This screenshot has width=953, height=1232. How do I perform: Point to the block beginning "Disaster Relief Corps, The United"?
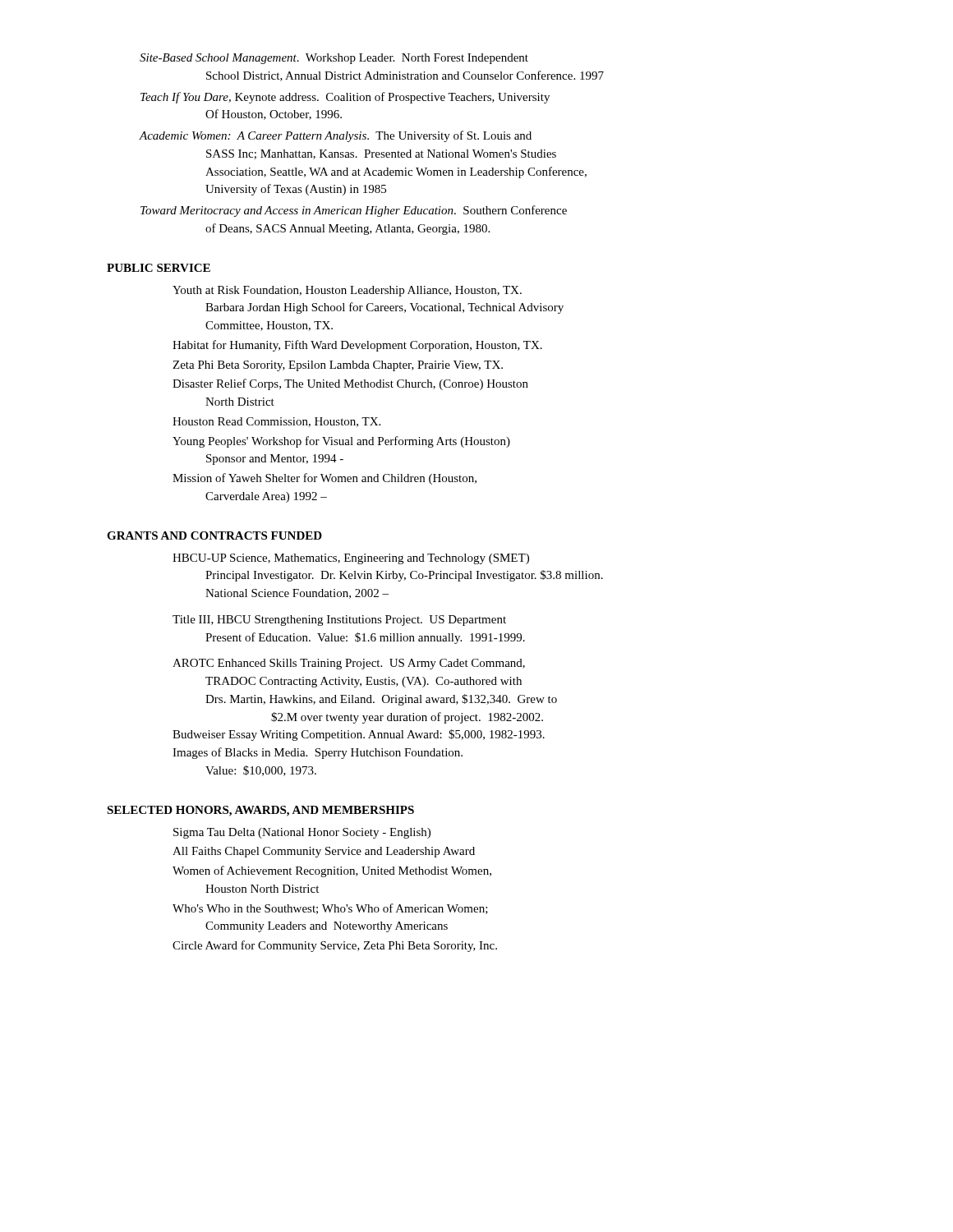click(x=350, y=393)
